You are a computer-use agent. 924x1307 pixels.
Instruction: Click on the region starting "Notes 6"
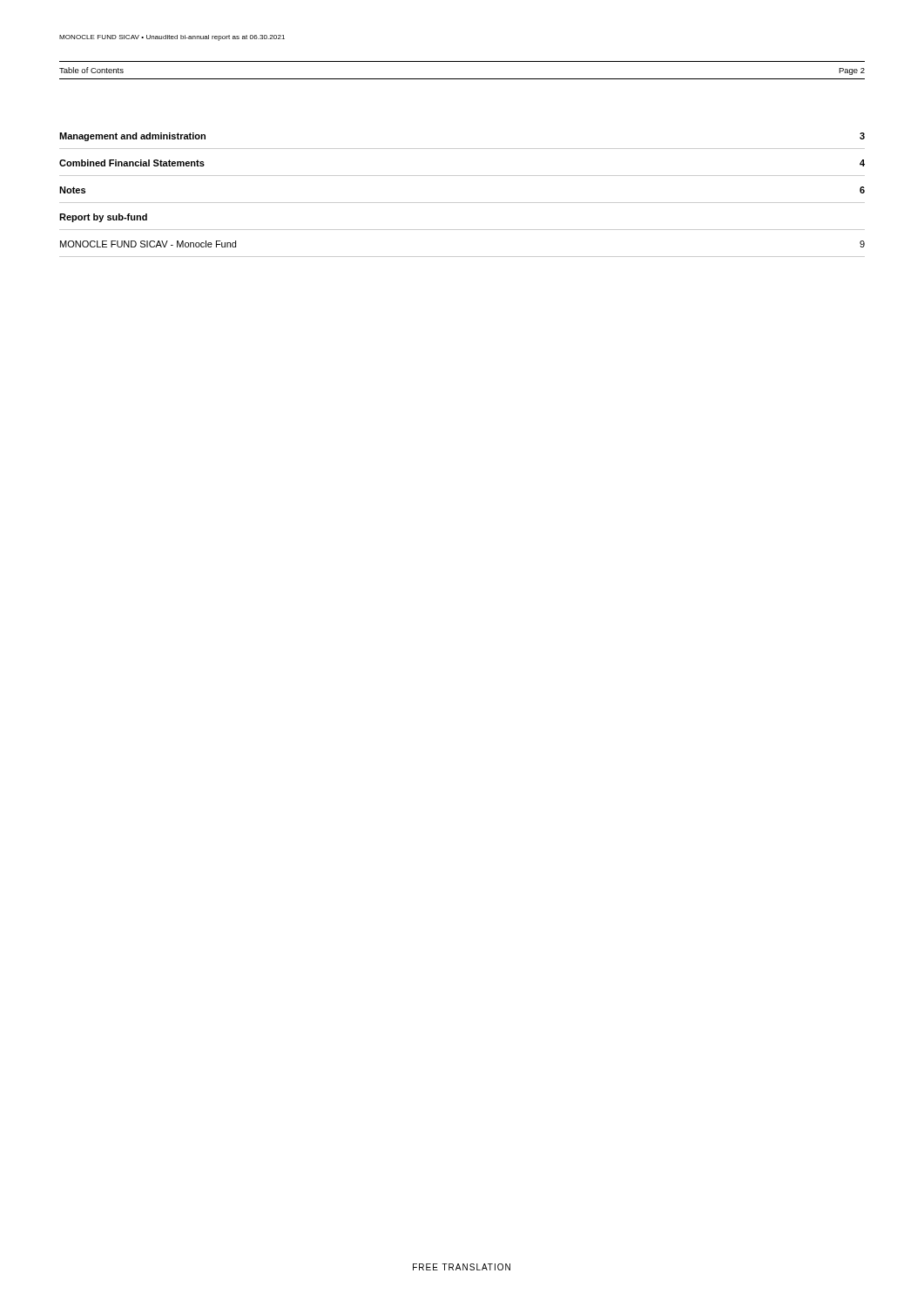pyautogui.click(x=70, y=190)
